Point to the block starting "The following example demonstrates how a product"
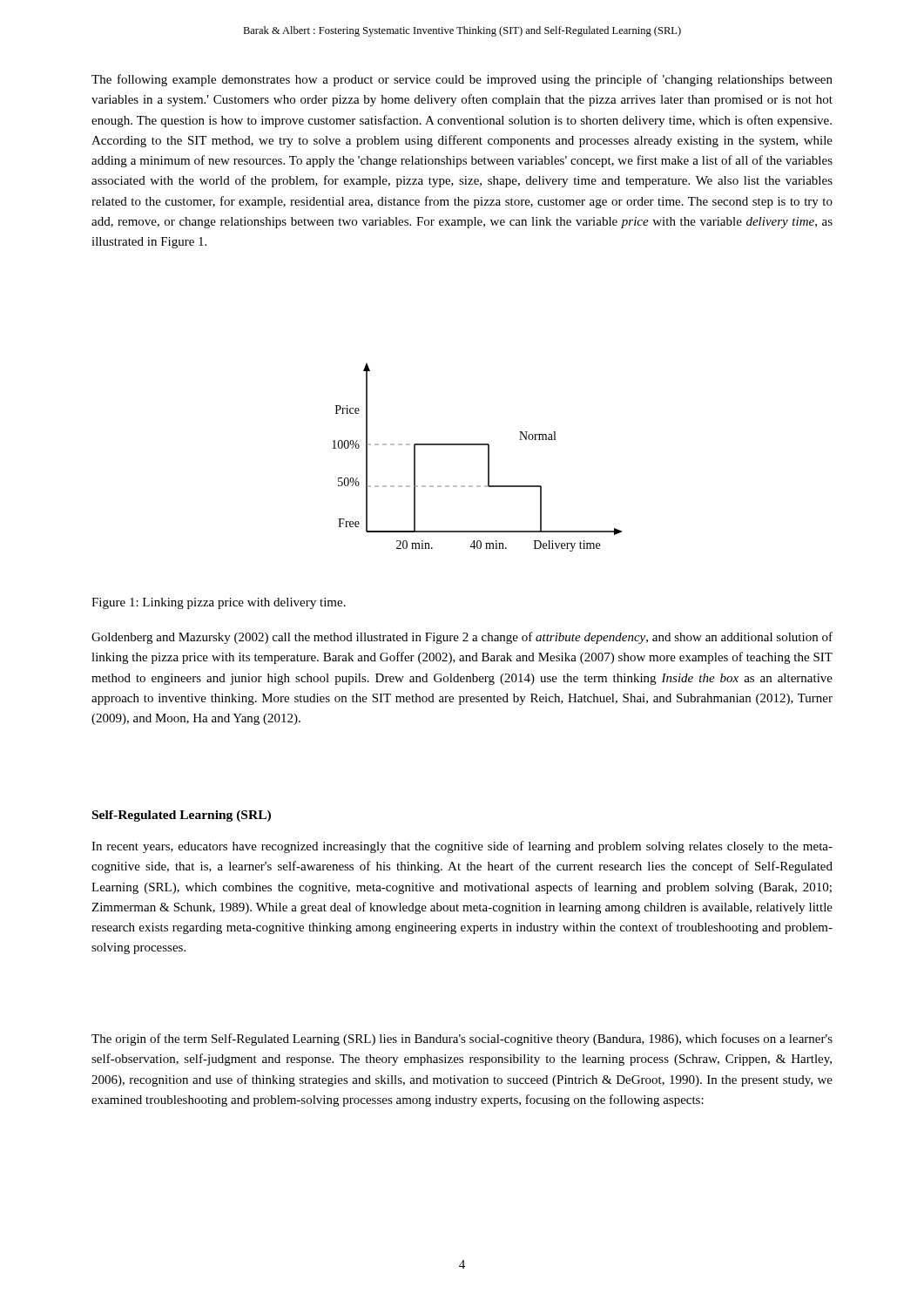924x1307 pixels. [462, 160]
